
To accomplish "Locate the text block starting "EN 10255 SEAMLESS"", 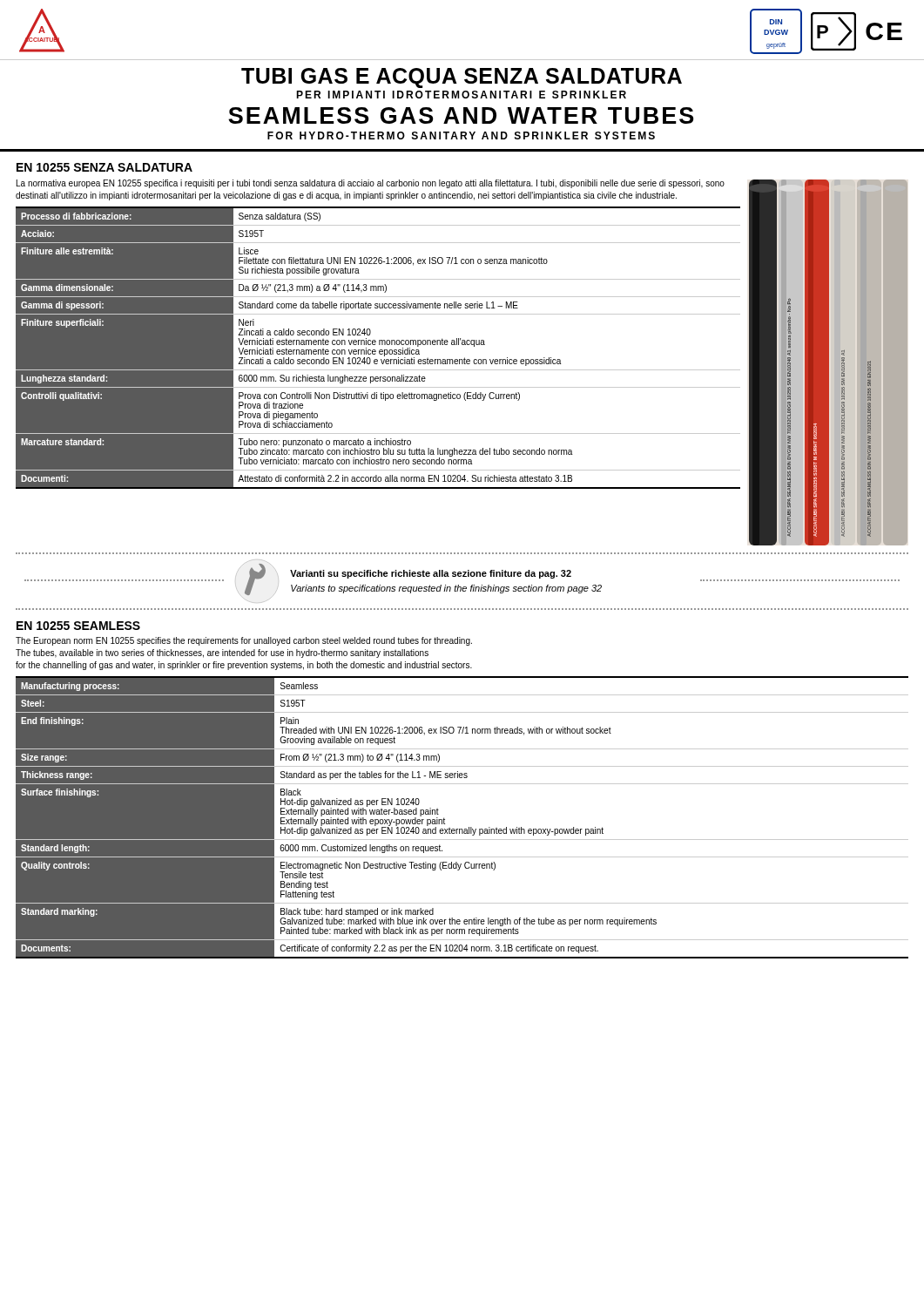I will [x=78, y=625].
